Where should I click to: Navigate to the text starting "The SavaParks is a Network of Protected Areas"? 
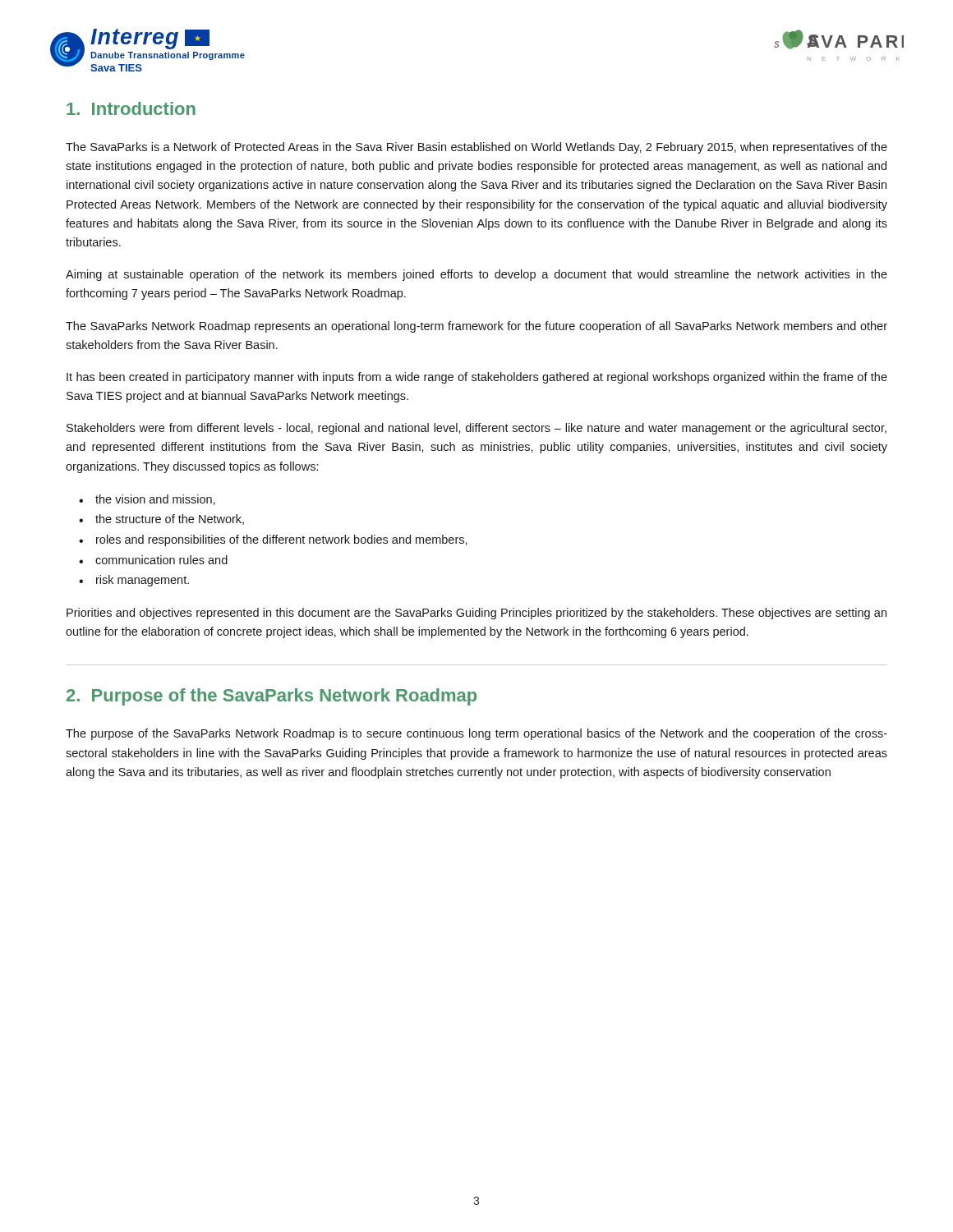476,195
